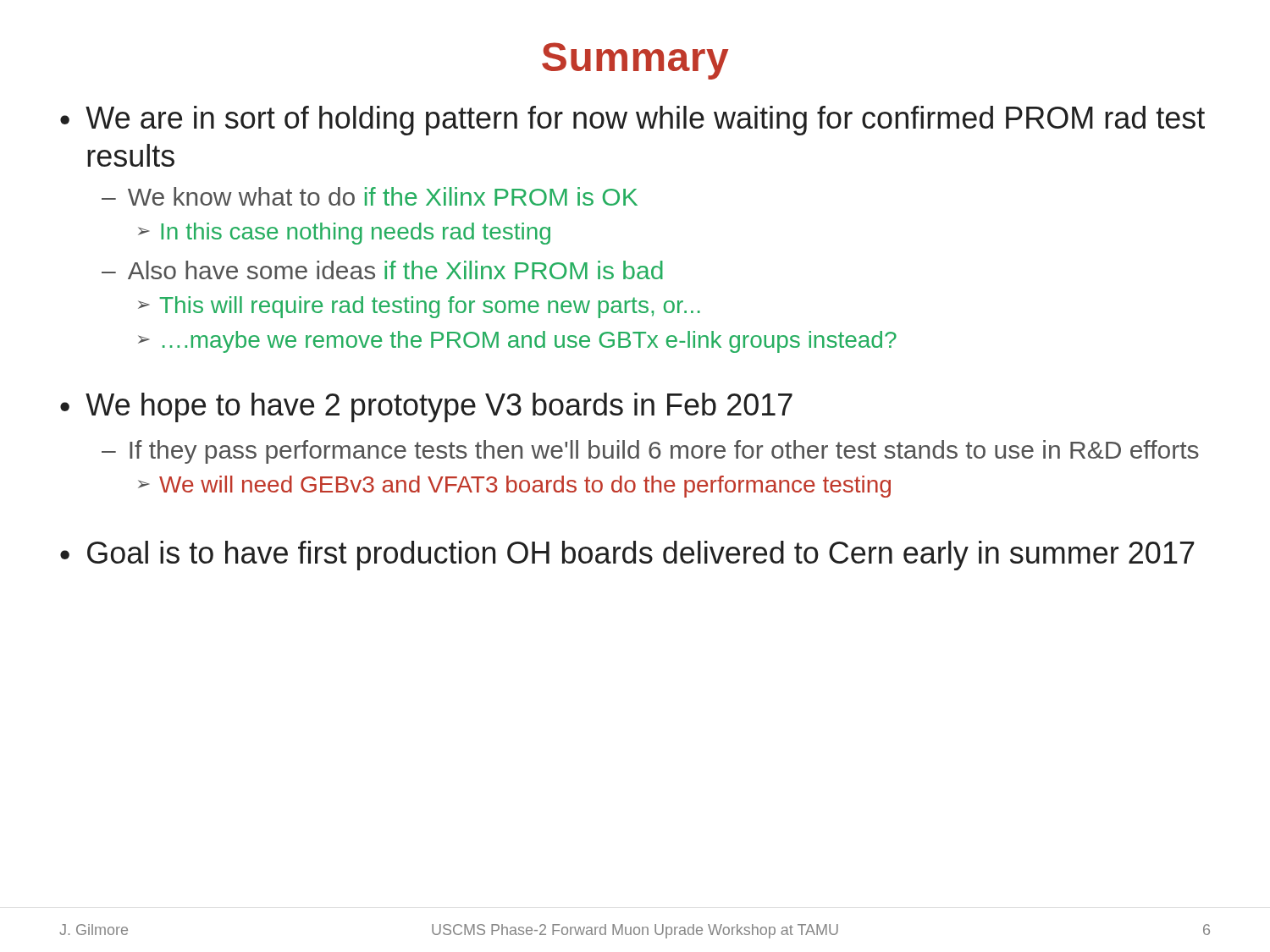1270x952 pixels.
Task: Select the region starting "➢ We will need GEBv3"
Action: click(x=514, y=485)
